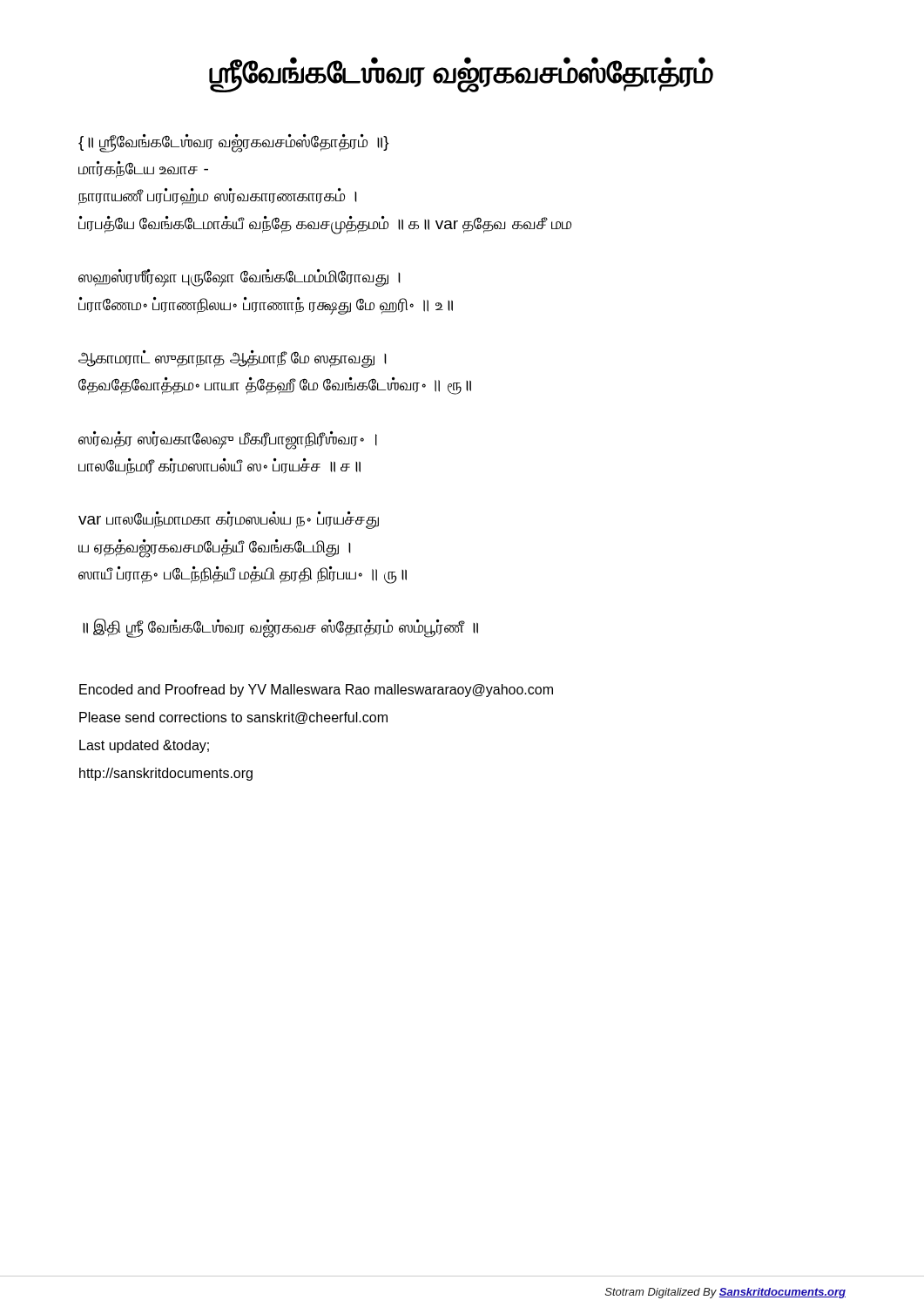Navigate to the block starting "॥ இதி ஶ்ரீ வேங்கடேஶ்வர வஜ்ரகவச ஸ்தோத்ரம் ஸம்பூர்ணீ"

[279, 627]
